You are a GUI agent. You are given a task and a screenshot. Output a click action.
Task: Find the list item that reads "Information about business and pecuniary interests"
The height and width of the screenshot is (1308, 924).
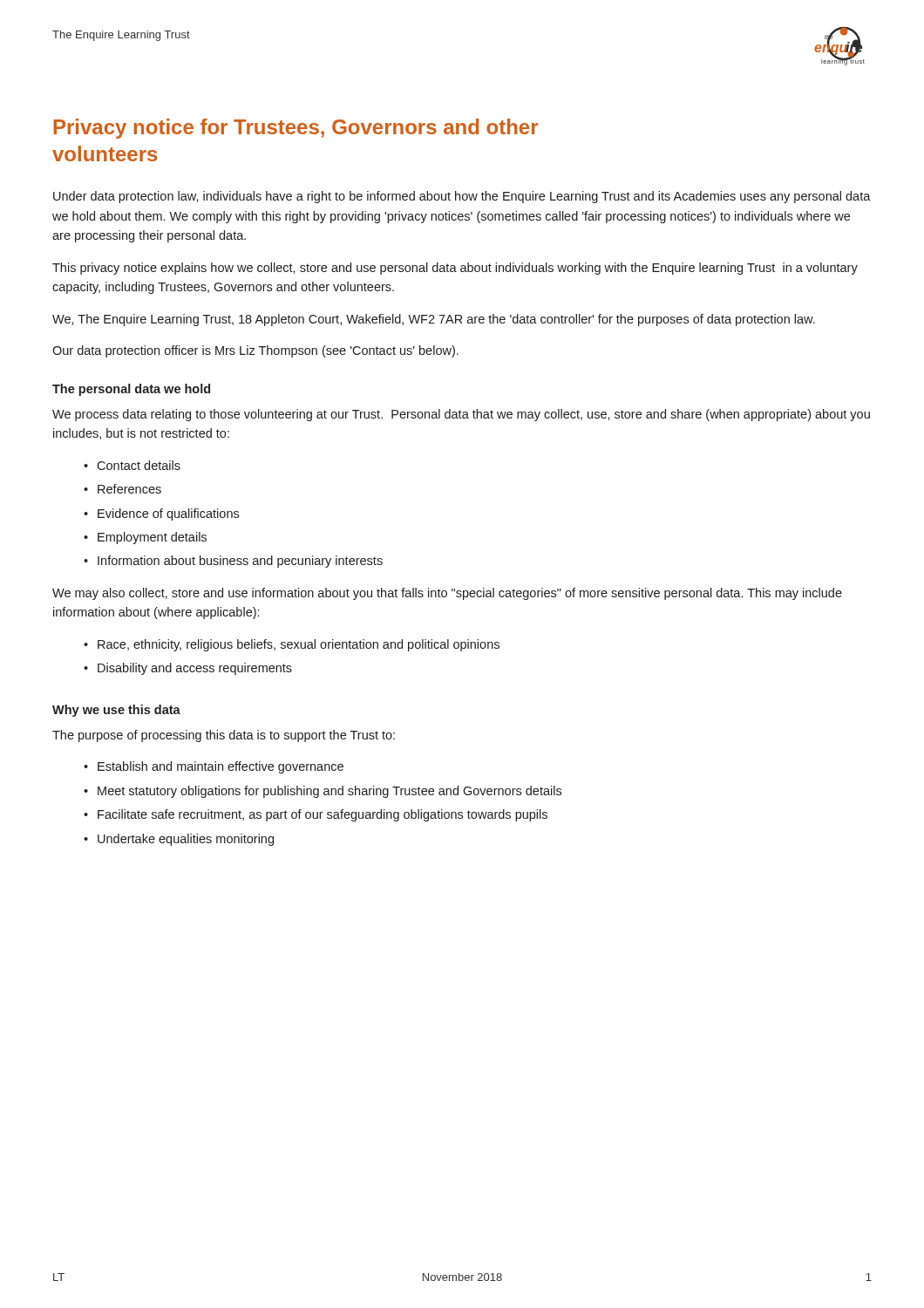(240, 561)
